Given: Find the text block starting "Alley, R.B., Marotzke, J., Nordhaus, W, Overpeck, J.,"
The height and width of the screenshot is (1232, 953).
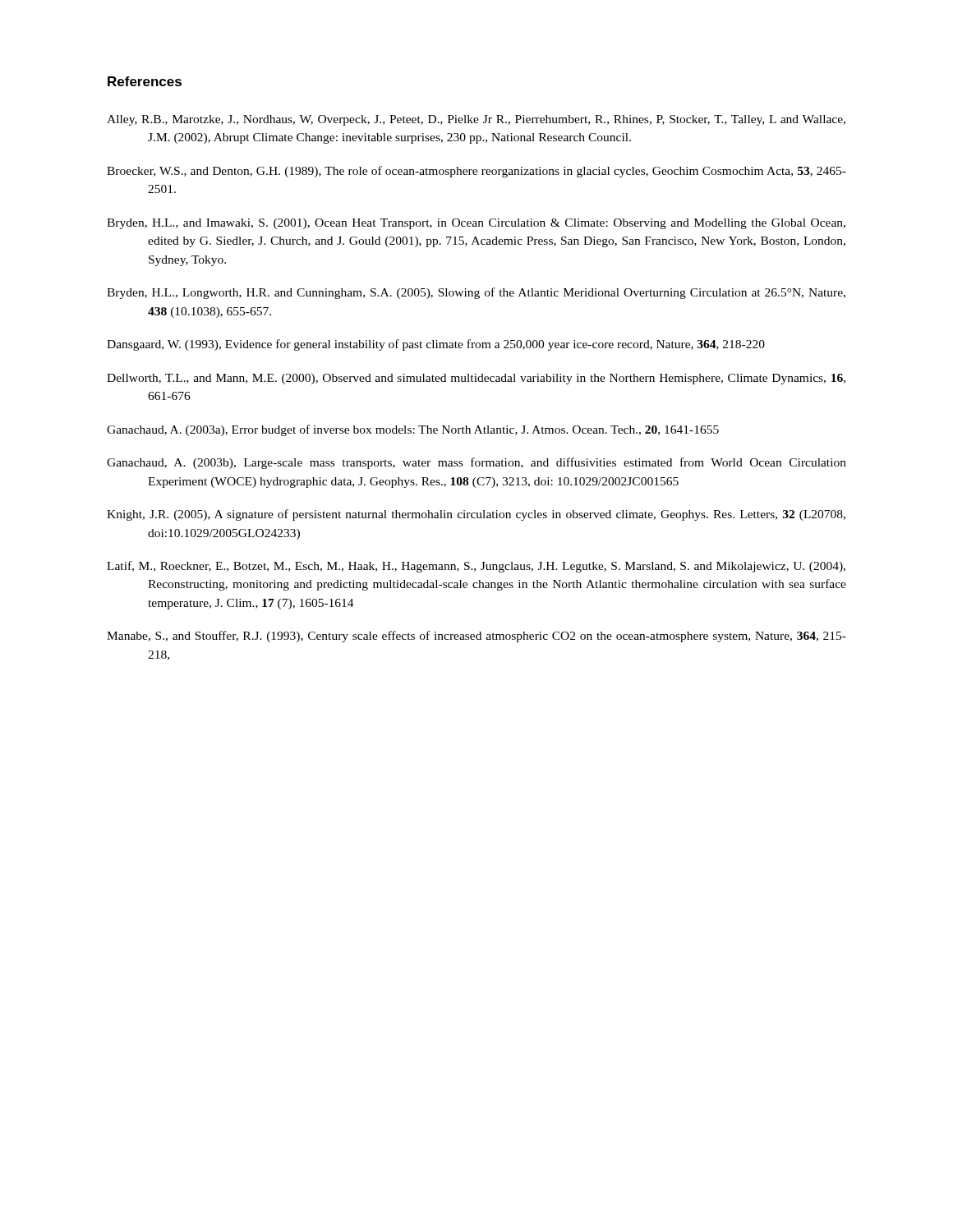Looking at the screenshot, I should tap(476, 128).
